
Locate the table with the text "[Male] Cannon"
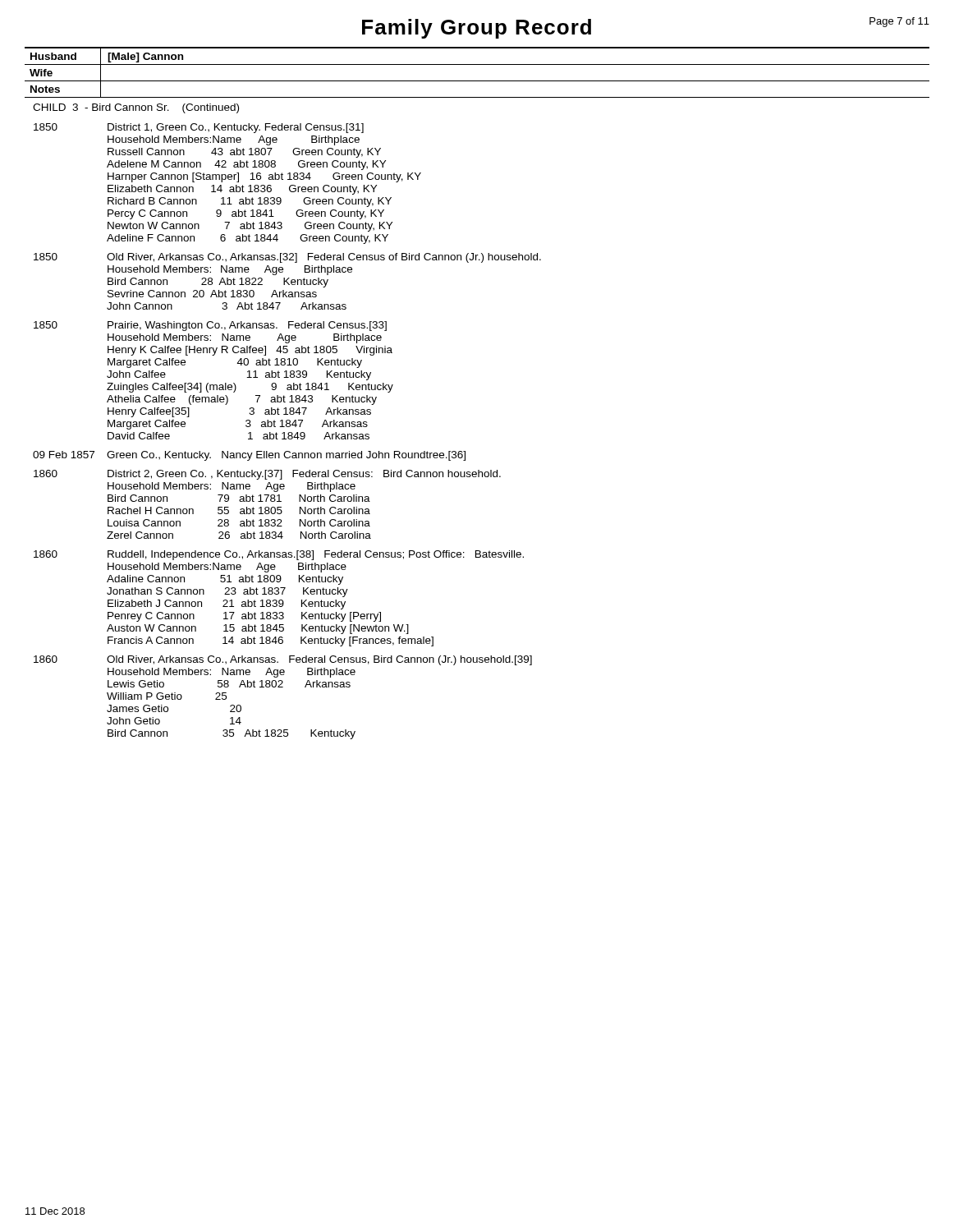477,72
